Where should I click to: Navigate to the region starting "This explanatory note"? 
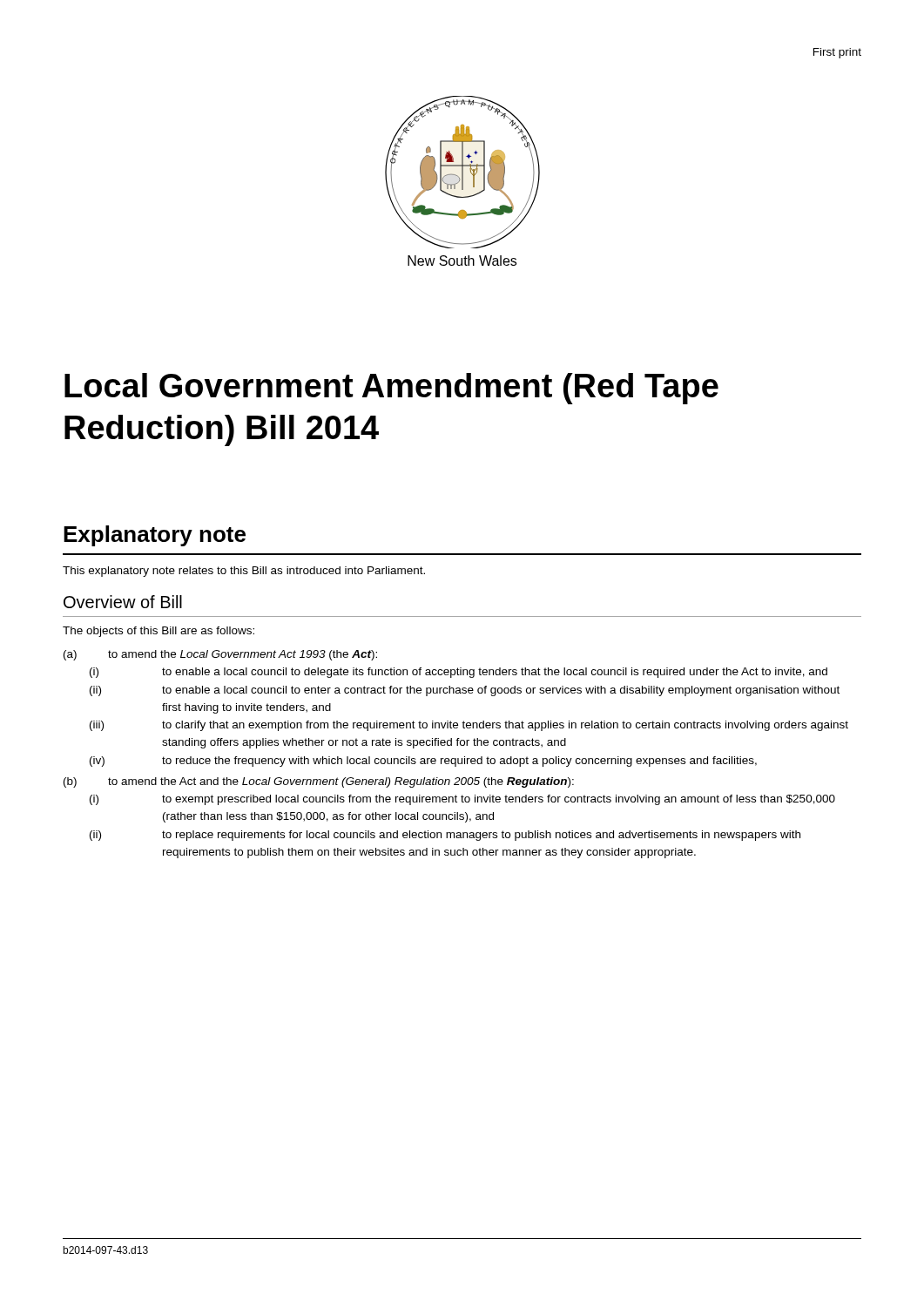point(244,572)
